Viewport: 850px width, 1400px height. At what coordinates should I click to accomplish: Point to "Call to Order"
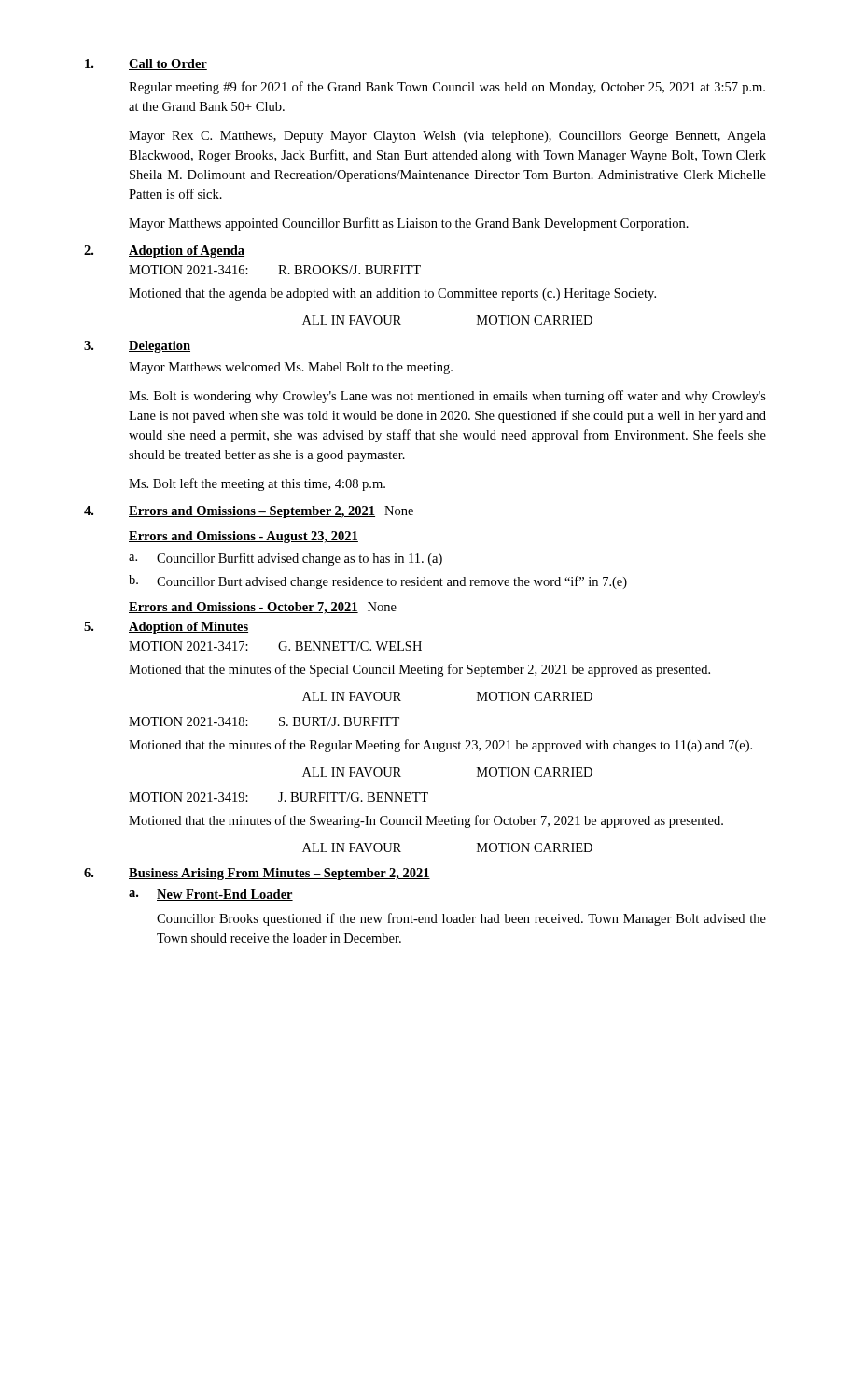pyautogui.click(x=168, y=63)
